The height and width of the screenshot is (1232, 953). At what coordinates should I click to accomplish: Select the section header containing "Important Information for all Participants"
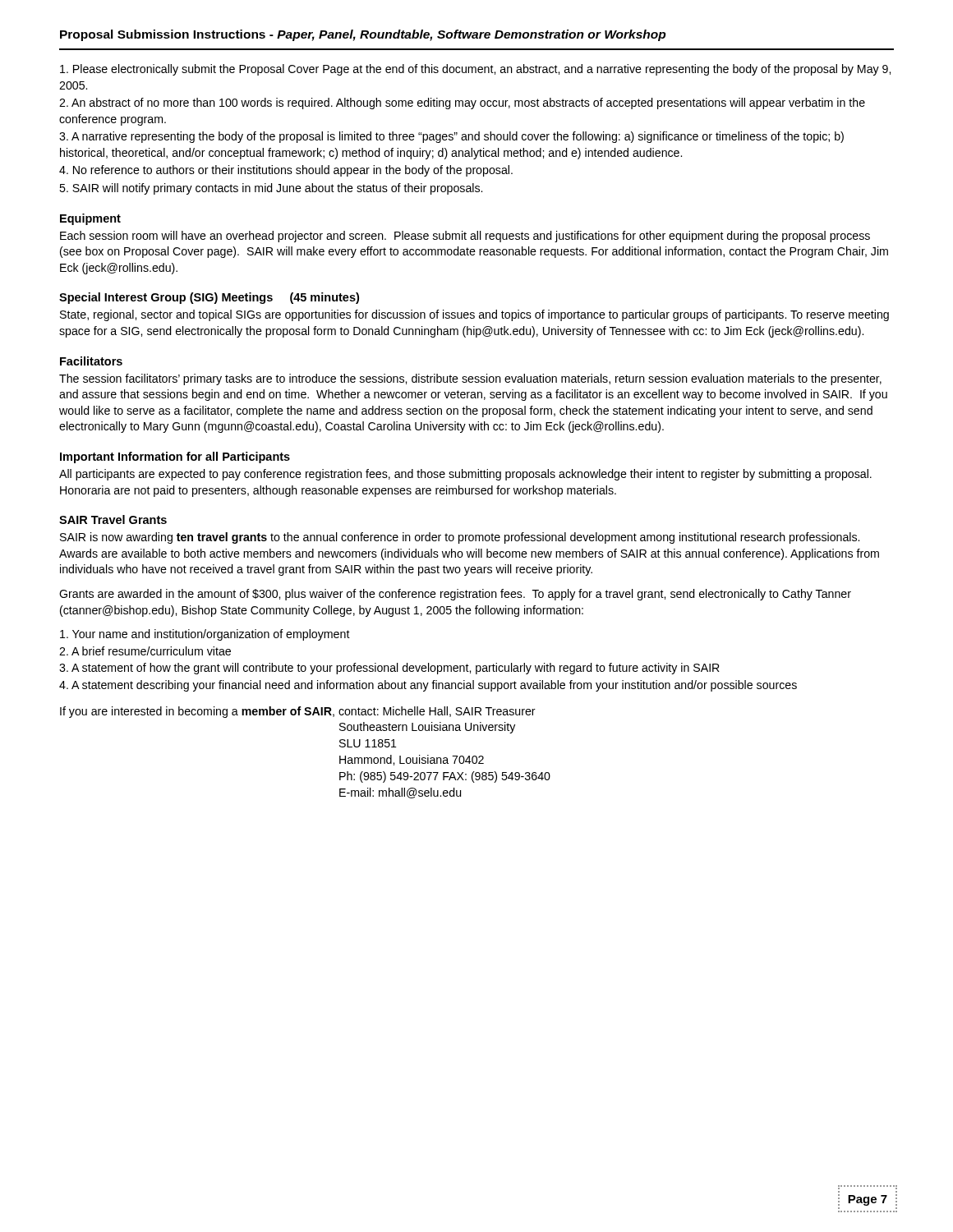tap(175, 457)
